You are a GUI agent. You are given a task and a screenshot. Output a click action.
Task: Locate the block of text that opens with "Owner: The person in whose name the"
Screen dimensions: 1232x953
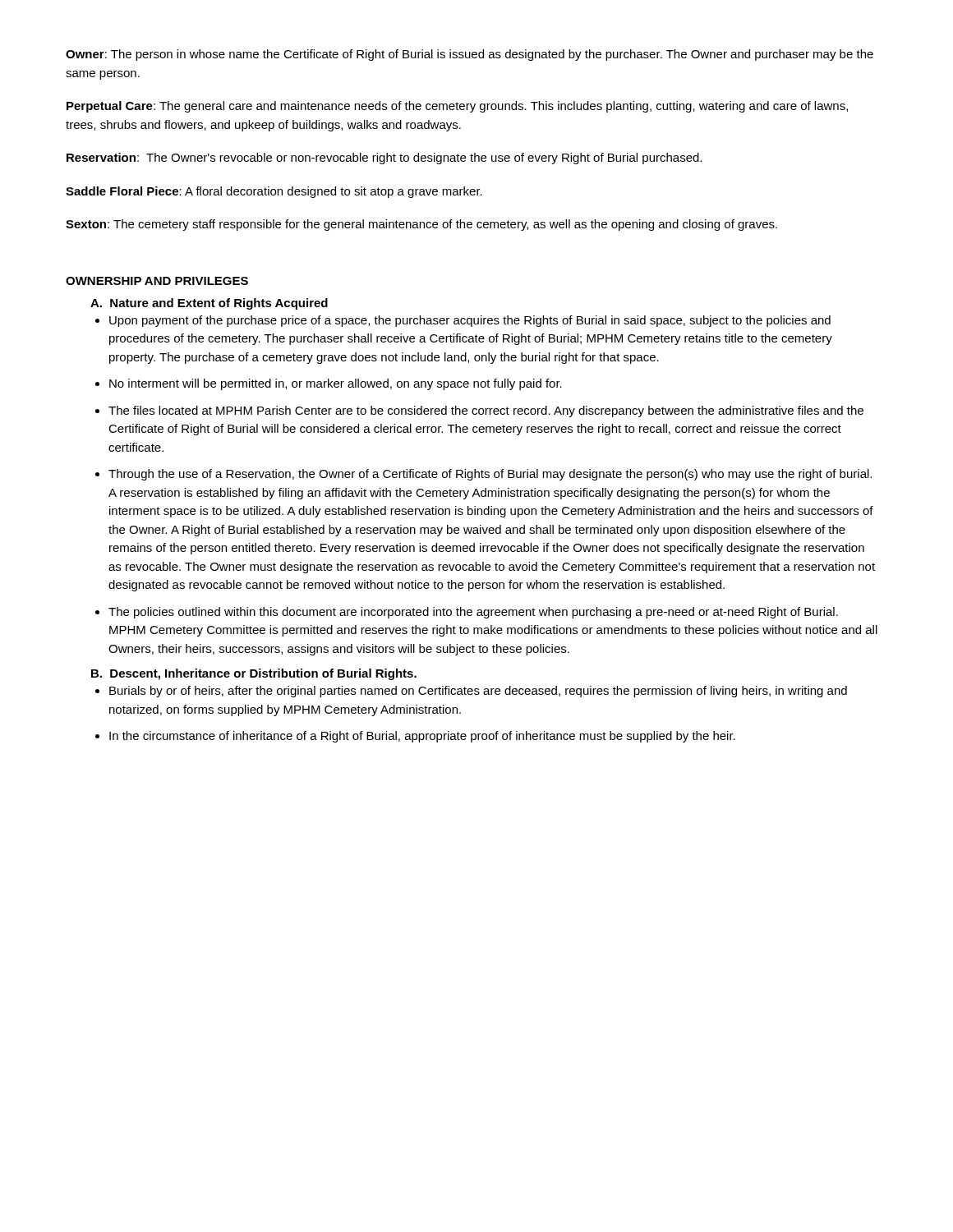tap(470, 63)
